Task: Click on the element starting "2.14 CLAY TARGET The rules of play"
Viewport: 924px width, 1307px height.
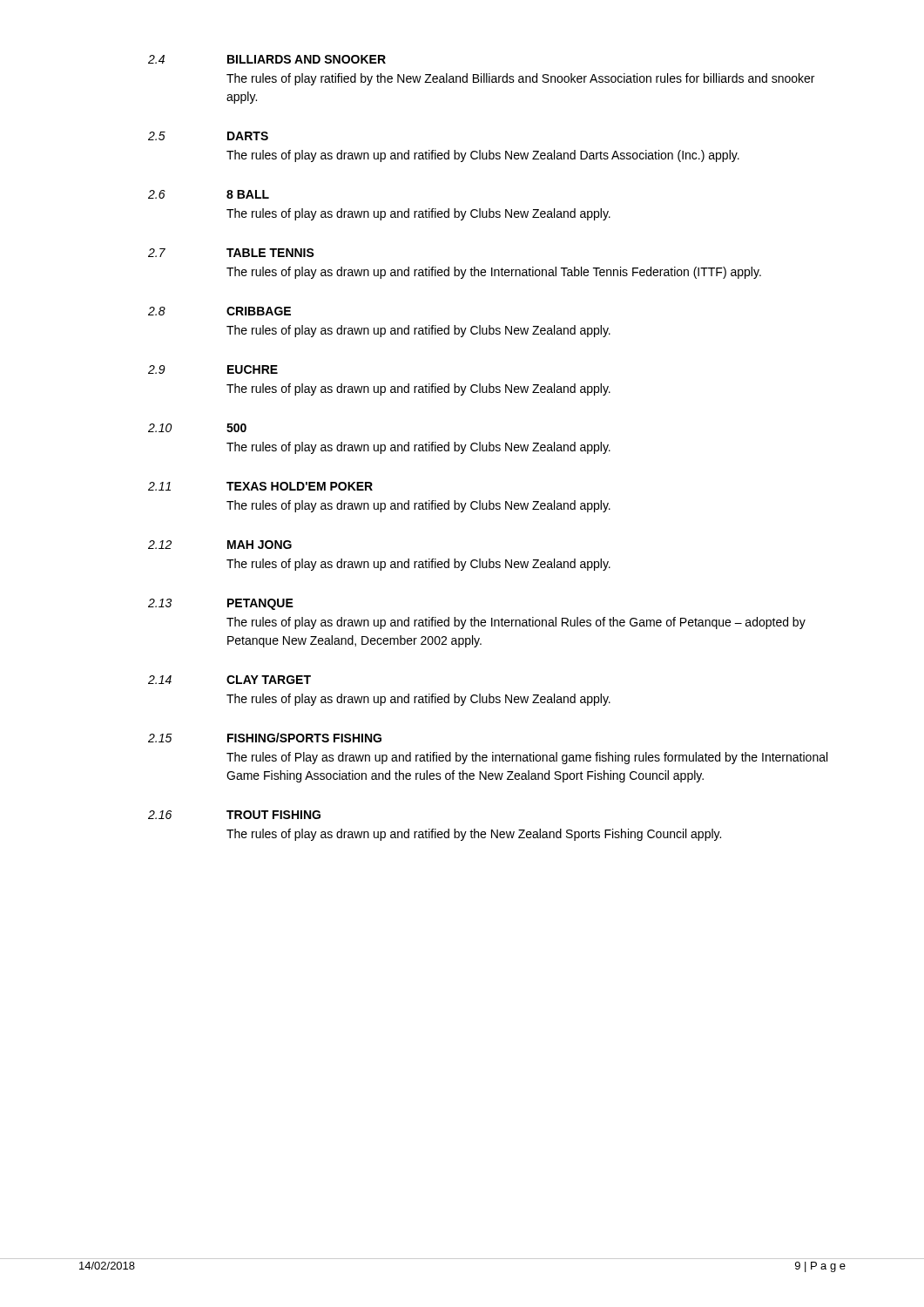Action: [497, 691]
